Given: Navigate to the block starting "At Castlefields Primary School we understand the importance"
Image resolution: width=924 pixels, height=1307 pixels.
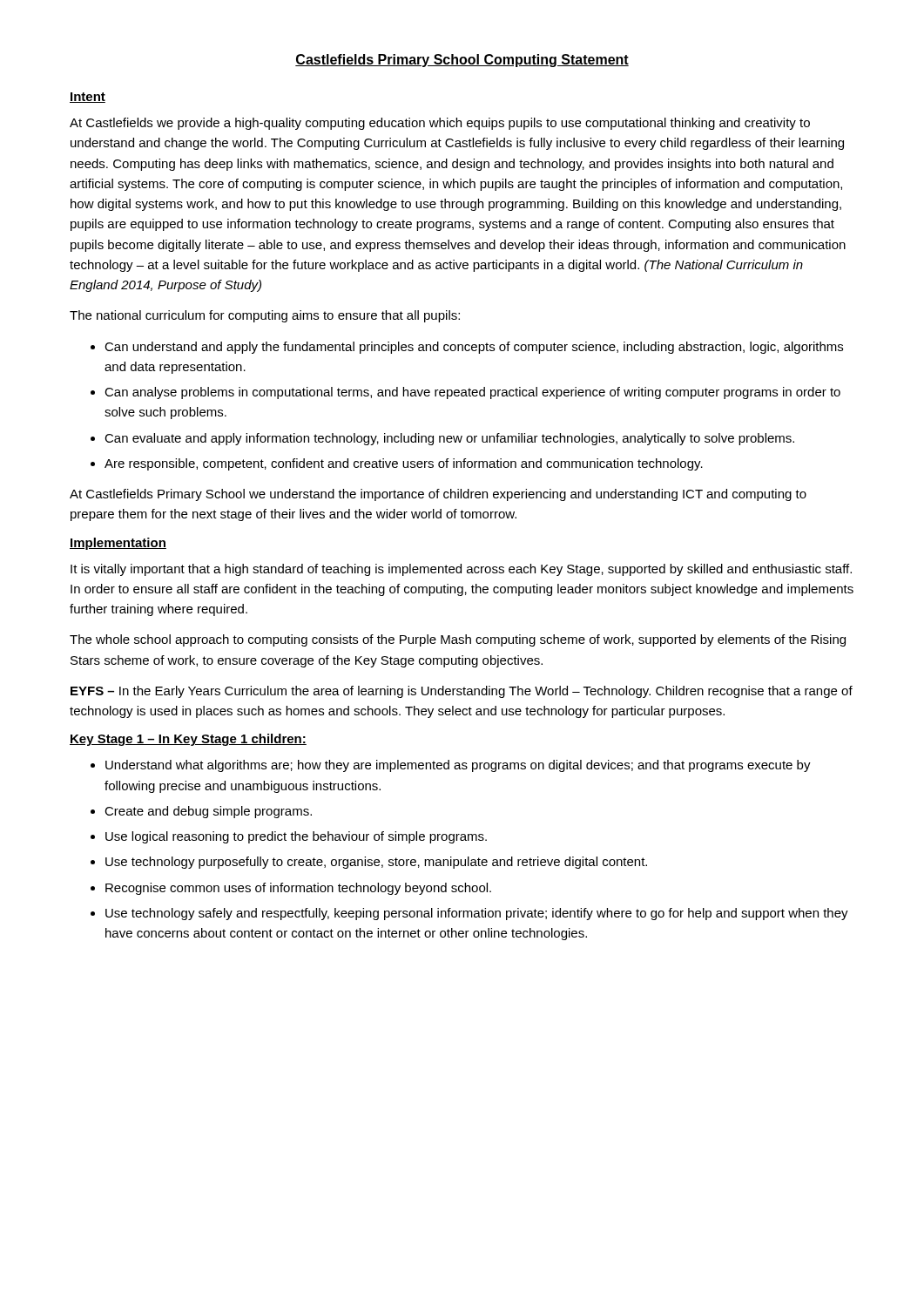Looking at the screenshot, I should click(x=438, y=504).
